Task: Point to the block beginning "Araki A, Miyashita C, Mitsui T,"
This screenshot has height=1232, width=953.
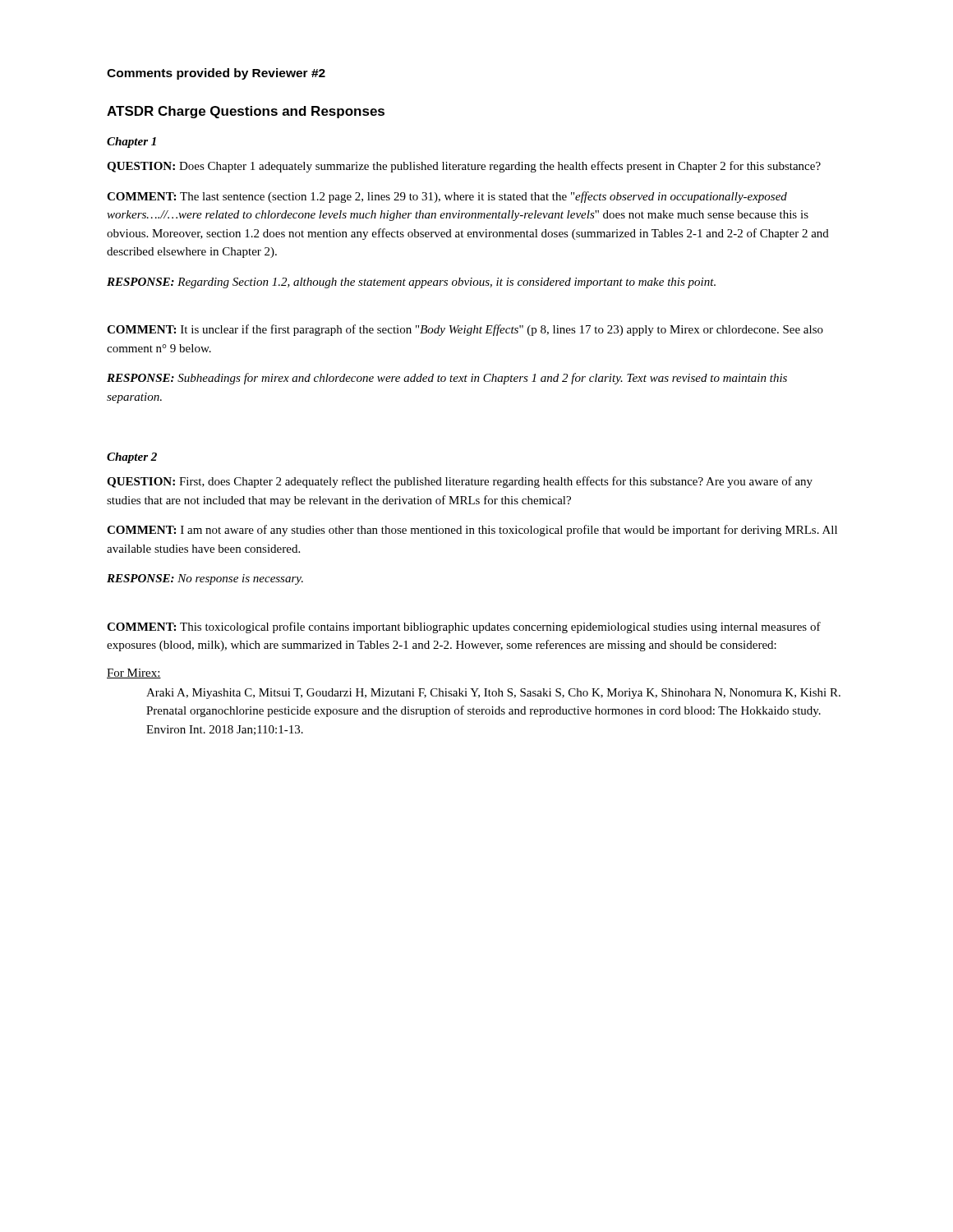Action: click(494, 710)
